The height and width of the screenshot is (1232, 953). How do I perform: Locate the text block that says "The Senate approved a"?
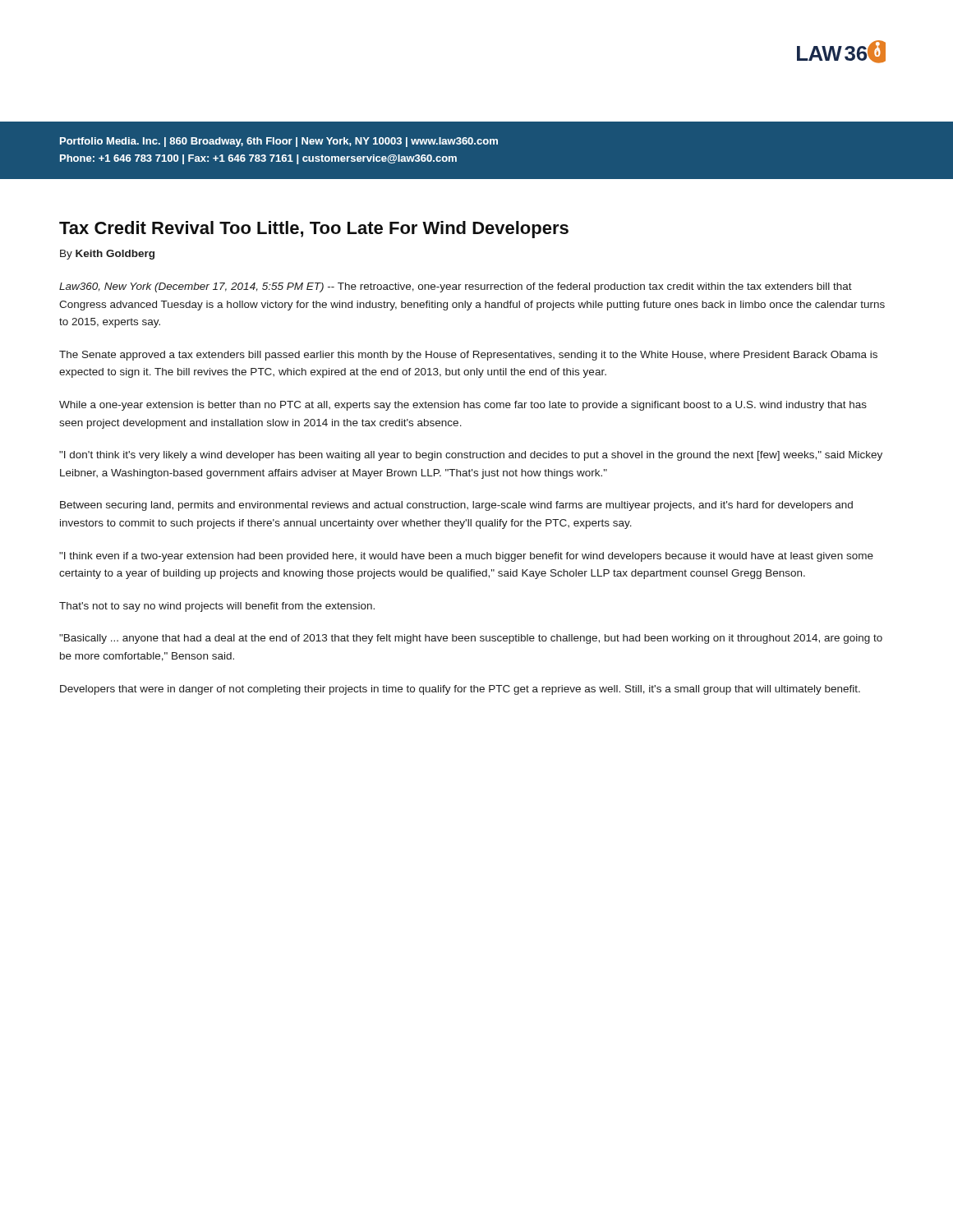(476, 363)
